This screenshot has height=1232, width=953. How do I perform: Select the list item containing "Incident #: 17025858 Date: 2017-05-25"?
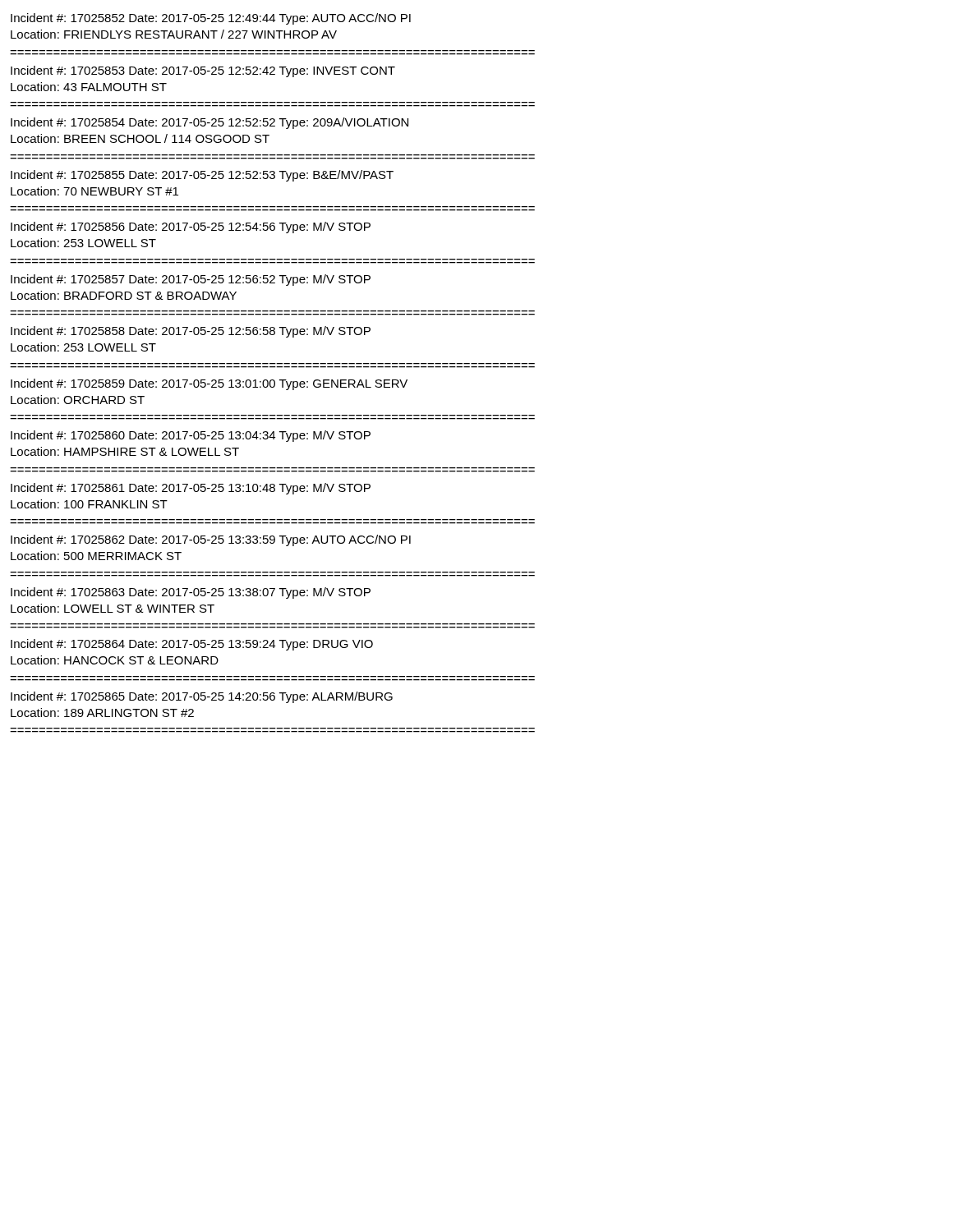191,332
